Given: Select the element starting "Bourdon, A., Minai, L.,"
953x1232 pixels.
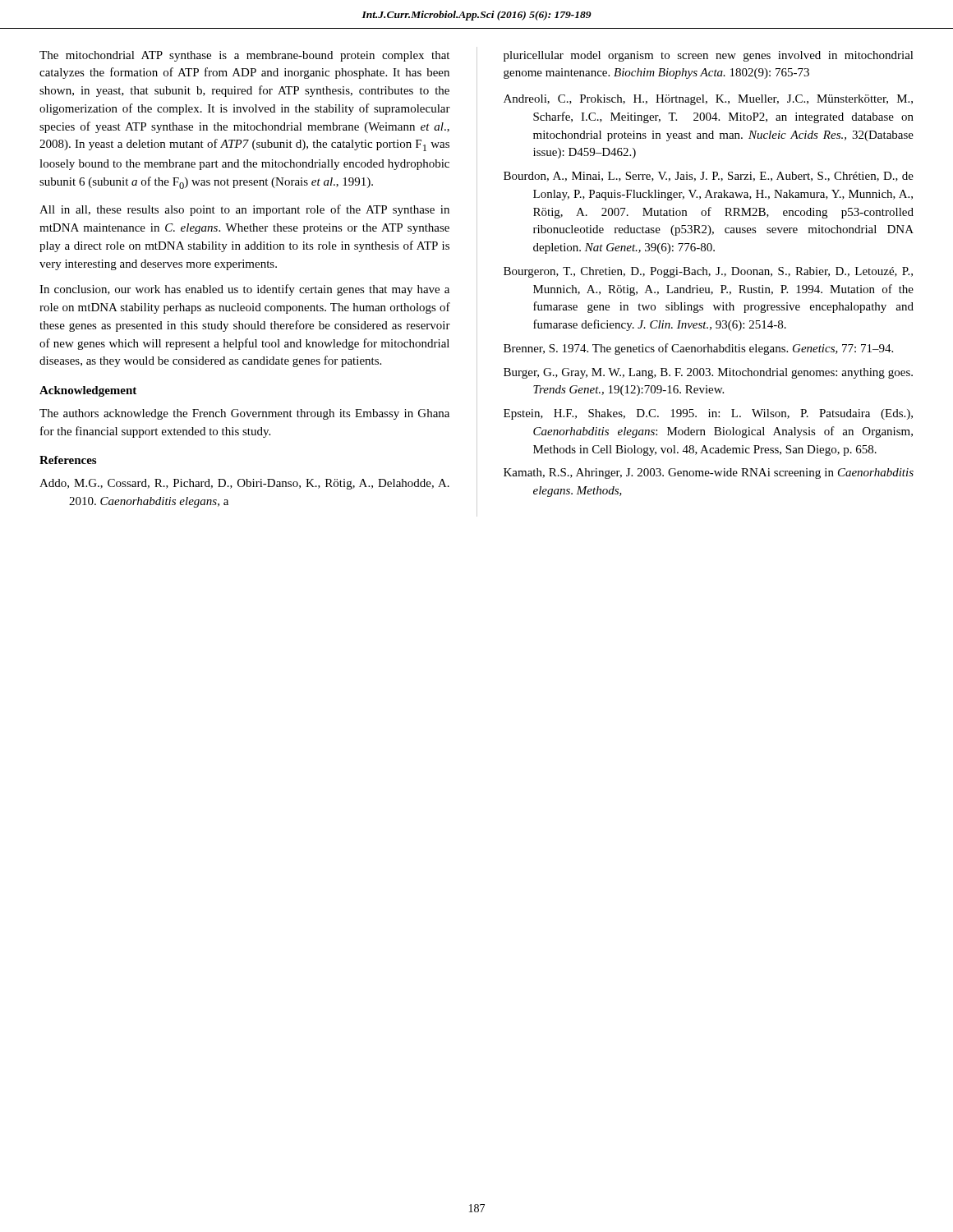Looking at the screenshot, I should click(708, 212).
